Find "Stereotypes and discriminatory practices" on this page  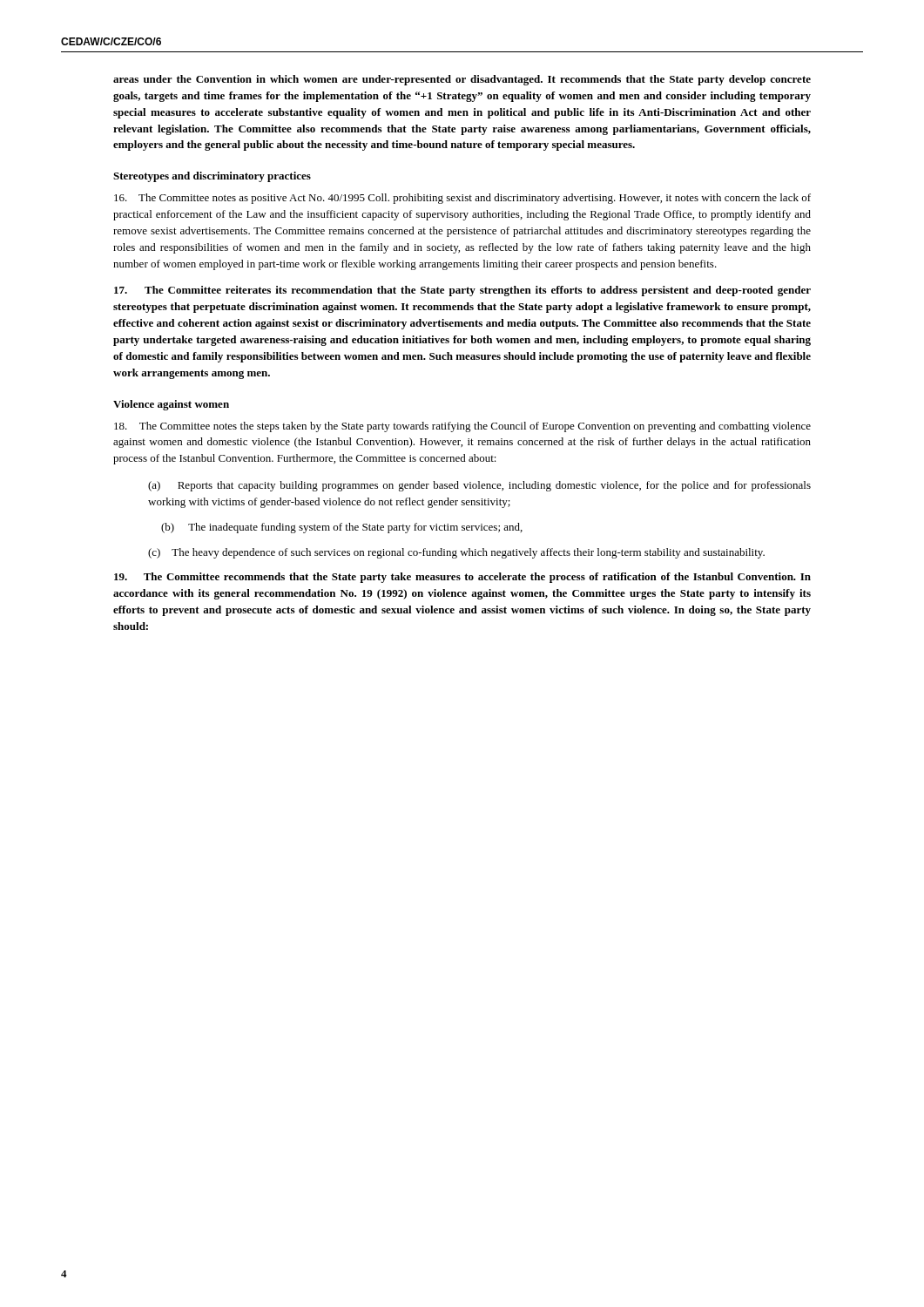(x=212, y=176)
